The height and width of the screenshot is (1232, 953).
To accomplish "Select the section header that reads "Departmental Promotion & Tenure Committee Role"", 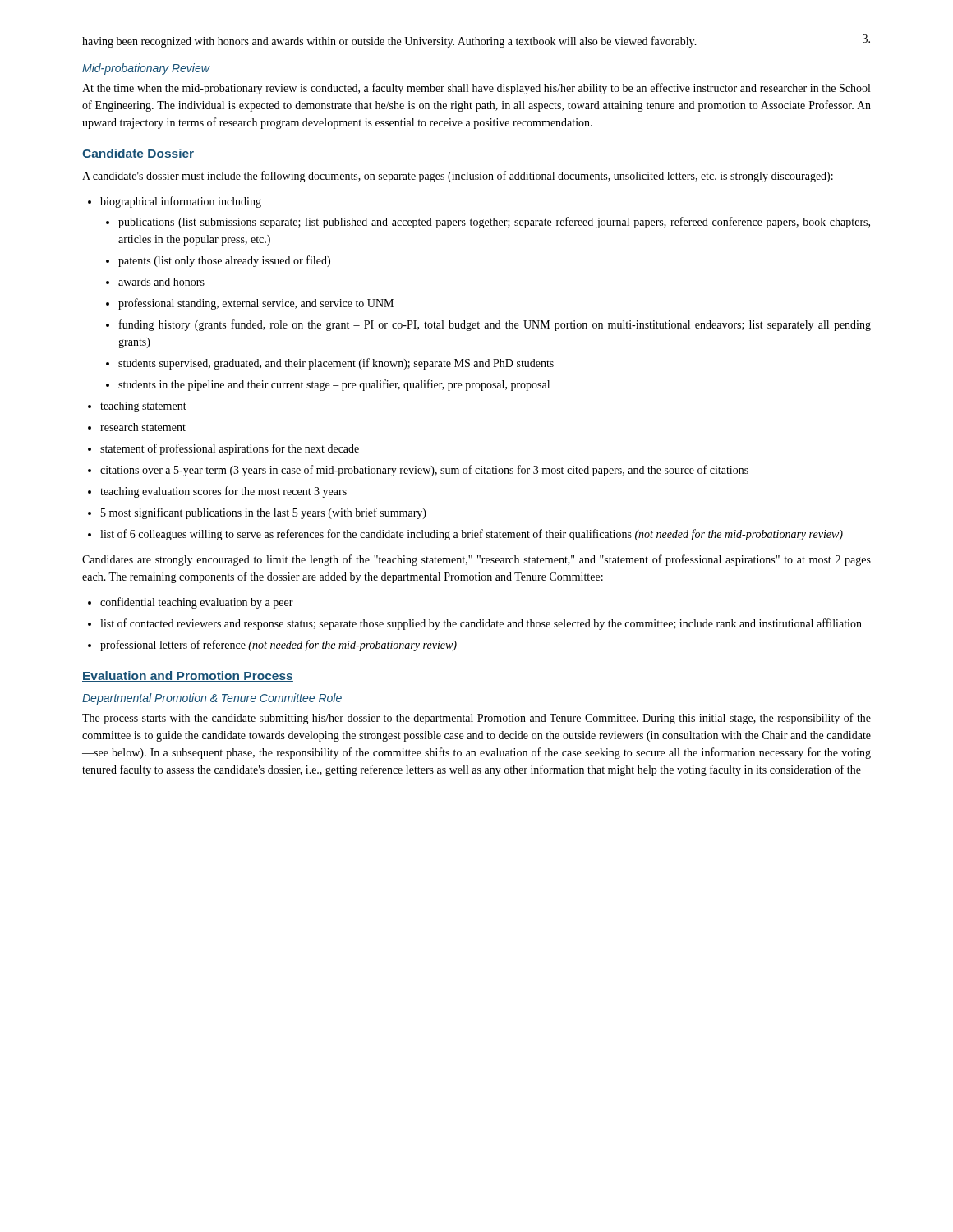I will tap(212, 698).
